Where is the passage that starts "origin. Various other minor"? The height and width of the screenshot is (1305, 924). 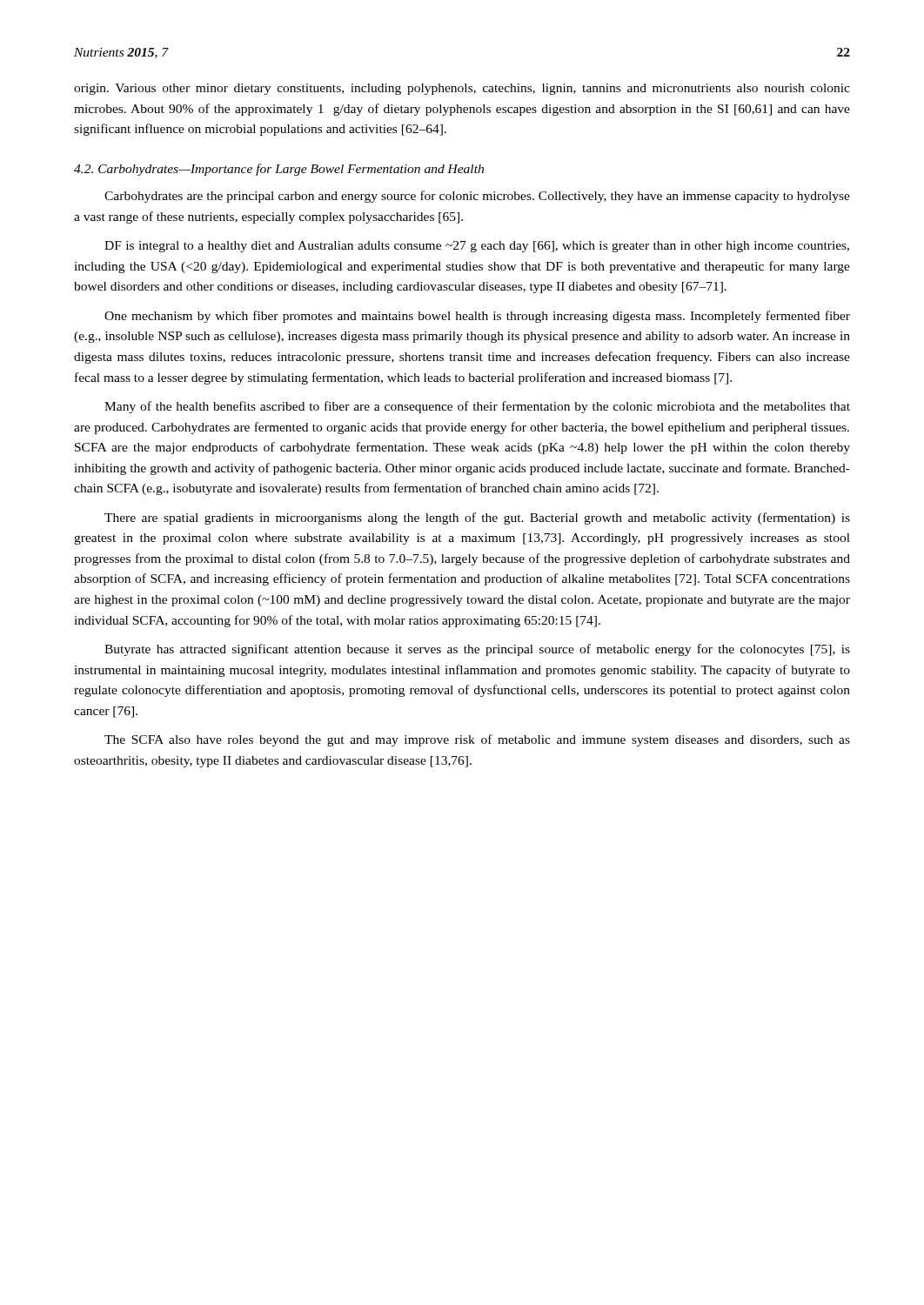coord(462,108)
